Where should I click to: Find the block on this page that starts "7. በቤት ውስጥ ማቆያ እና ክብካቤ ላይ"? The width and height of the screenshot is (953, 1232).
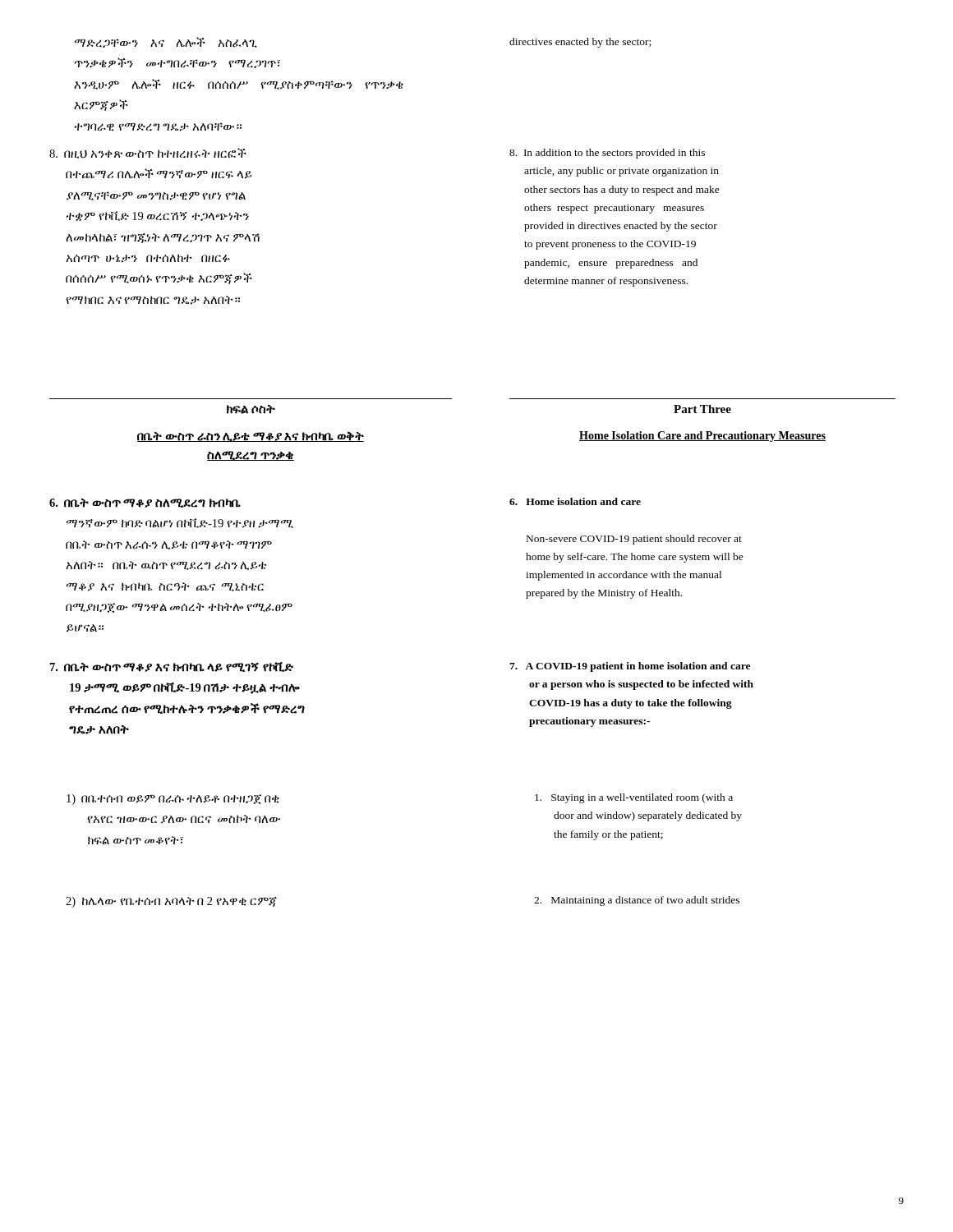point(177,698)
